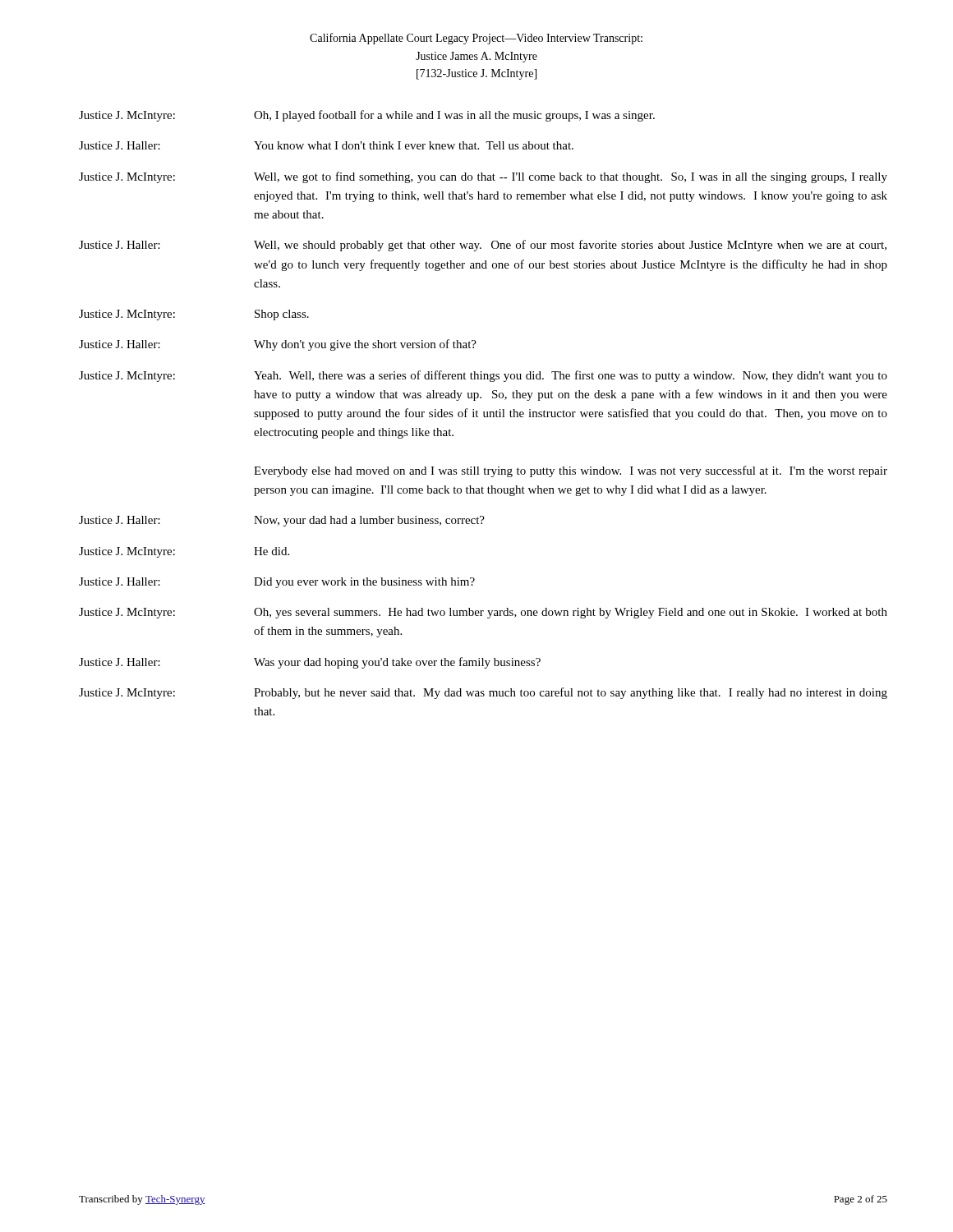
Task: Click on the element starting "Justice J. Haller: Was"
Action: pyautogui.click(x=483, y=662)
